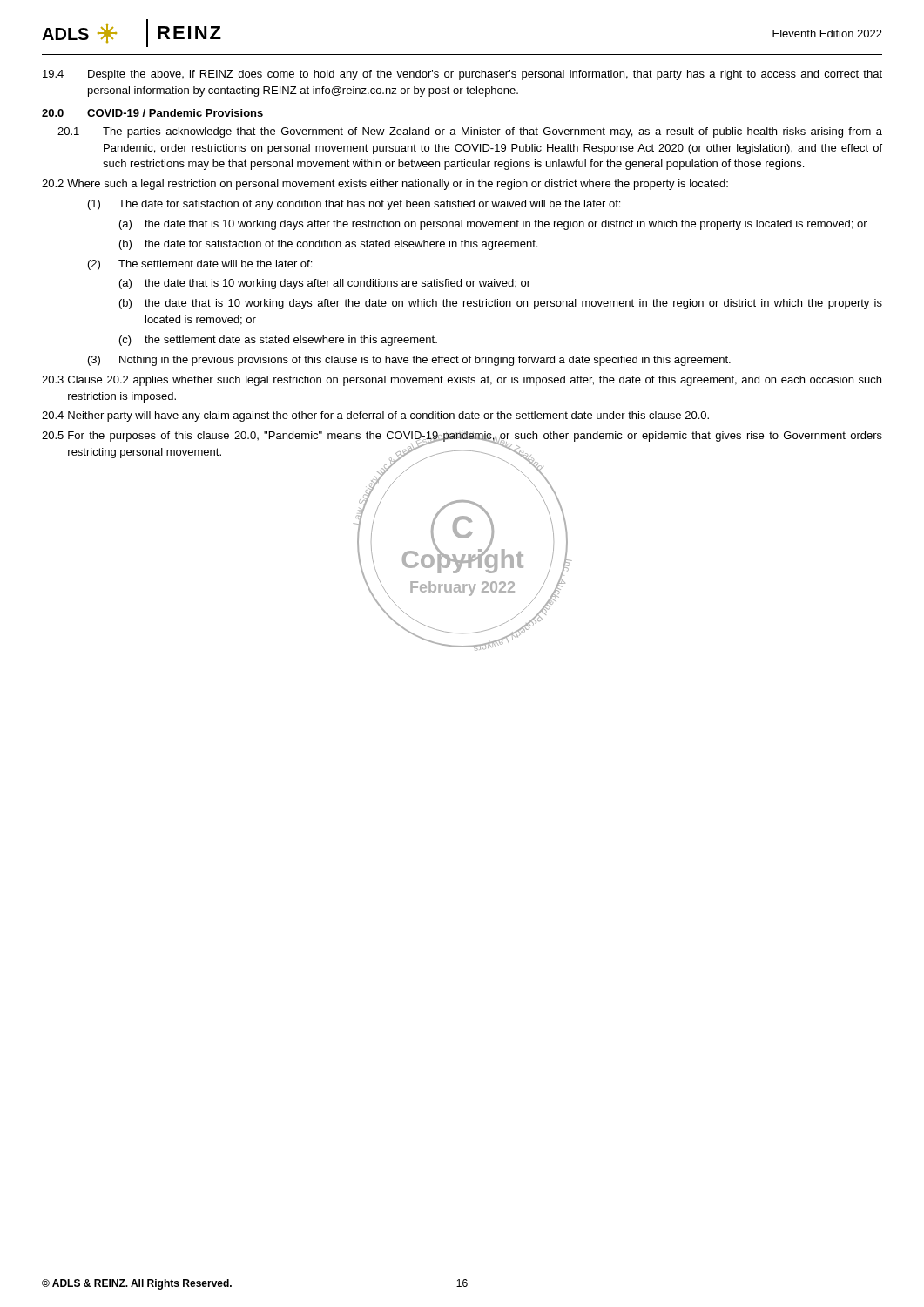Select the list item that reads "20.1 The parties acknowledge"

(462, 148)
